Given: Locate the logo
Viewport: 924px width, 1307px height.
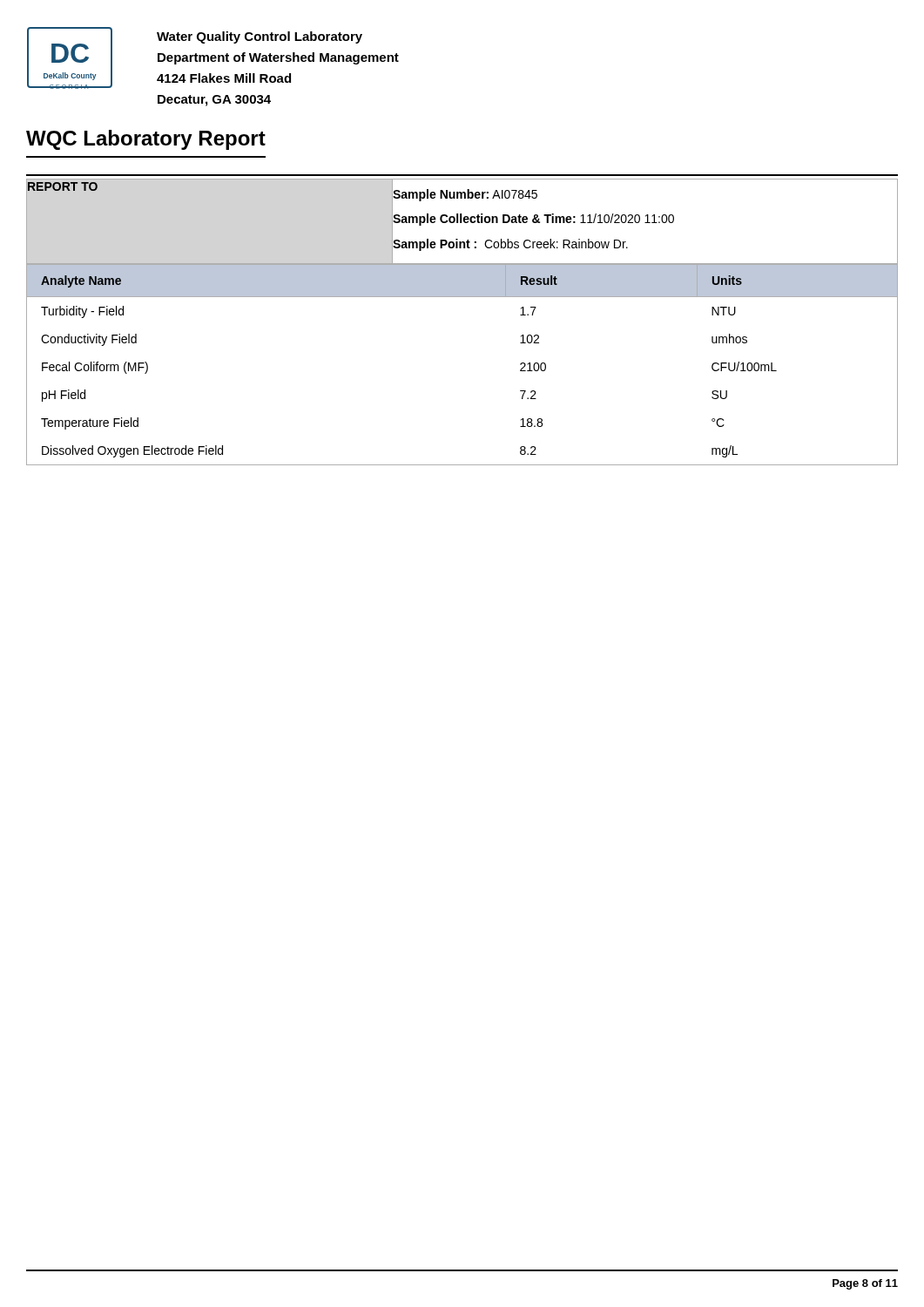Looking at the screenshot, I should [x=78, y=67].
